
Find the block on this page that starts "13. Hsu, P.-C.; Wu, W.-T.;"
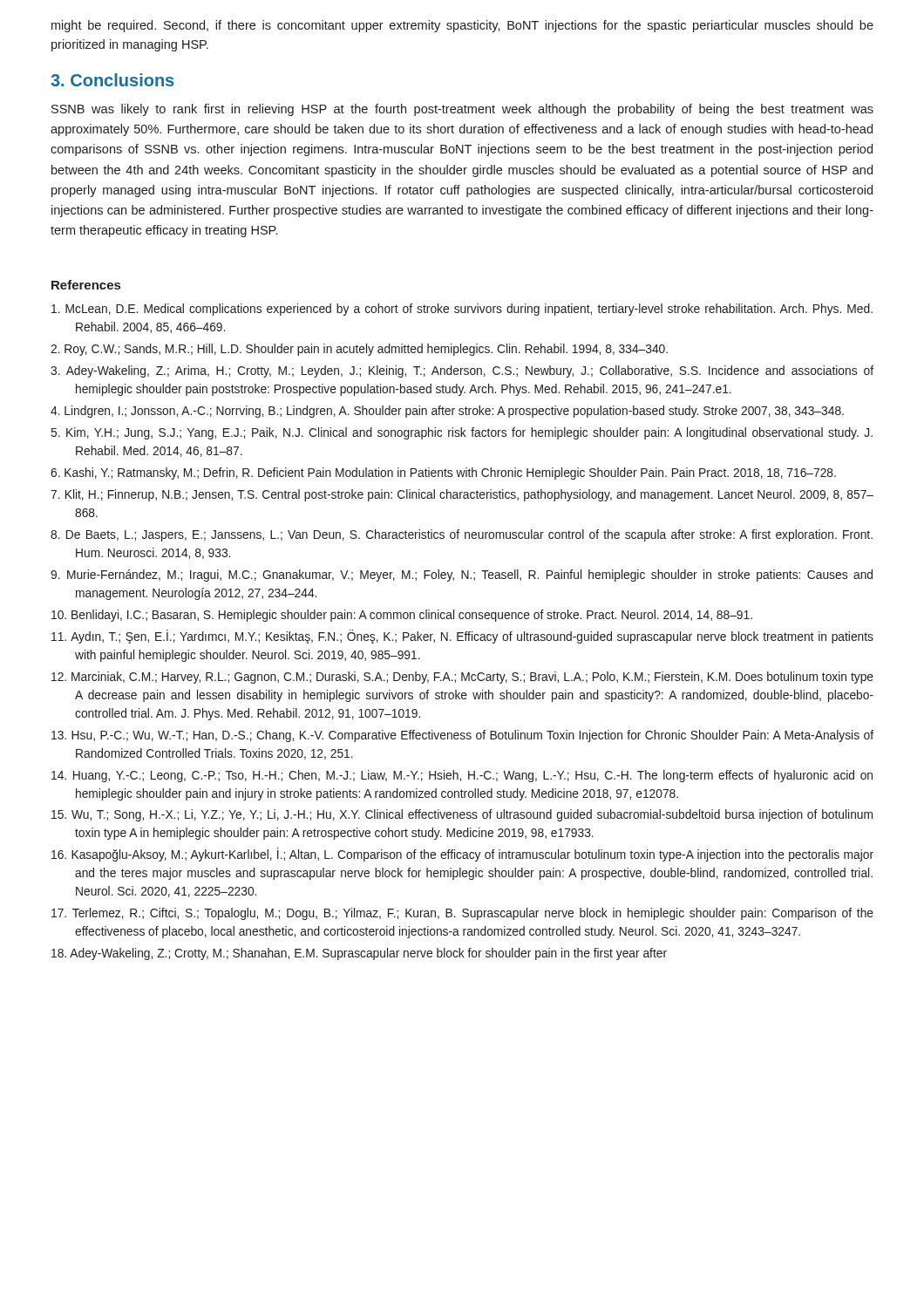(462, 744)
